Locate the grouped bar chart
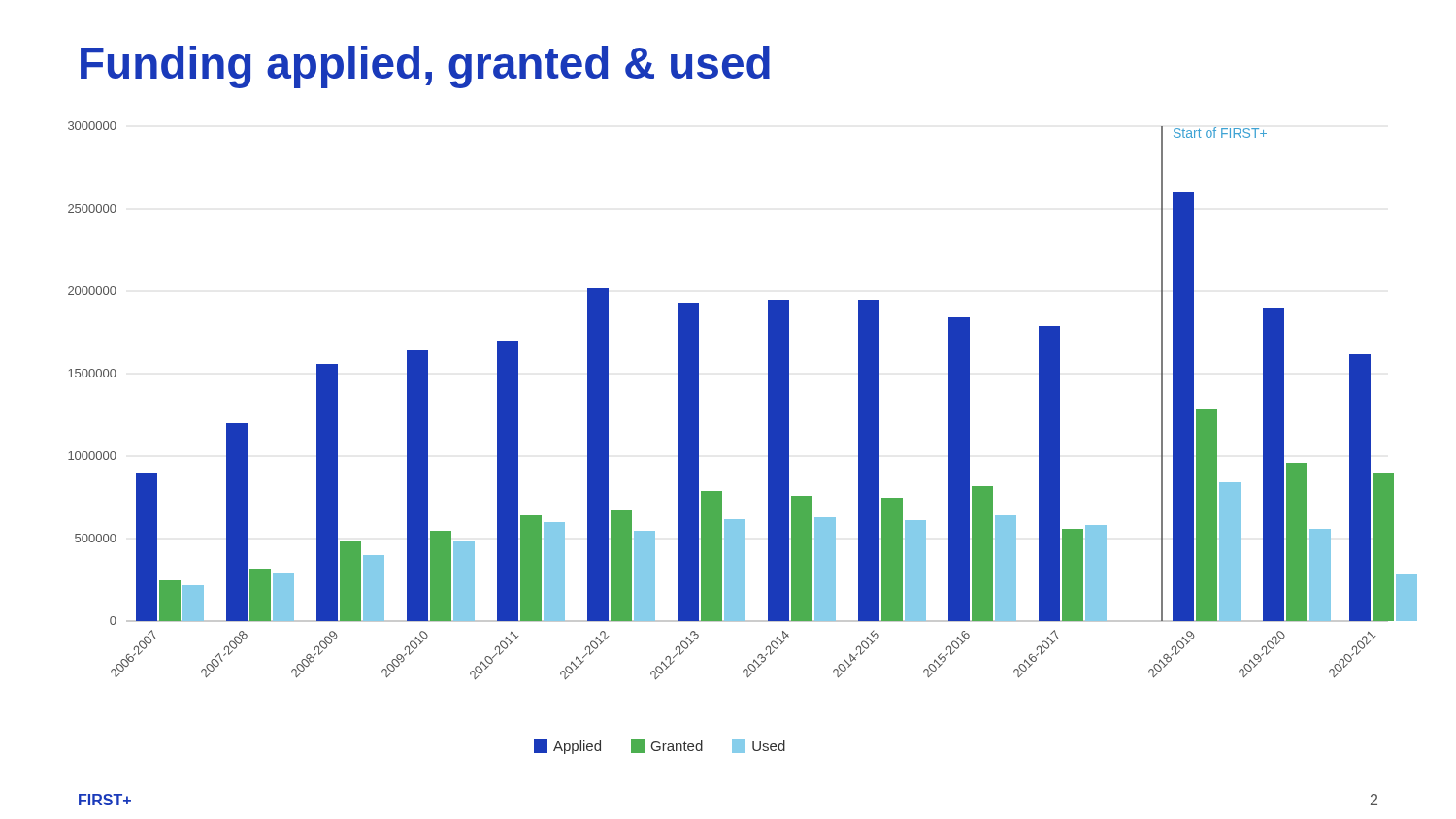This screenshot has width=1456, height=819. [x=738, y=427]
